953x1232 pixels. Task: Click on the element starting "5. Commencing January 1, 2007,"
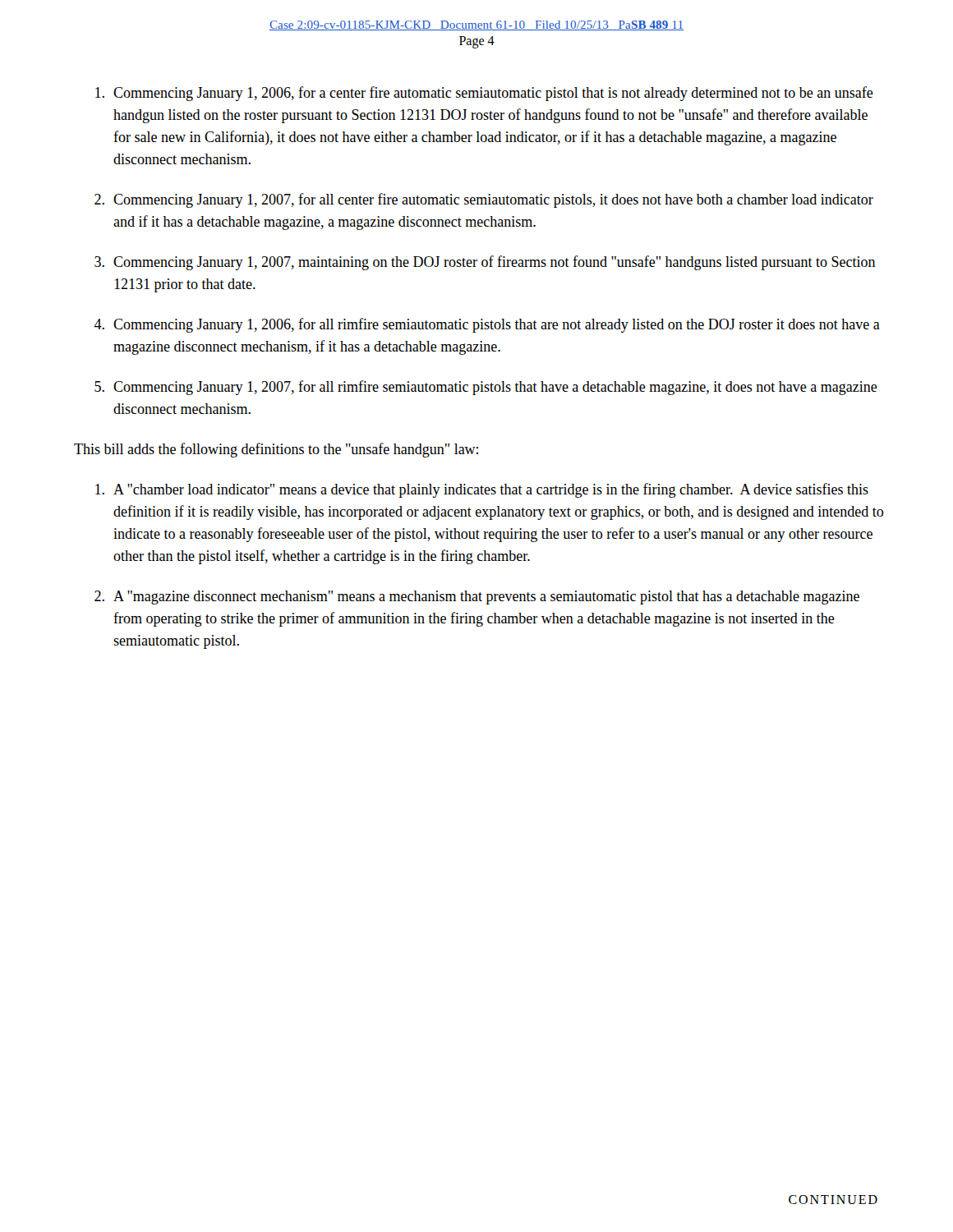point(481,398)
